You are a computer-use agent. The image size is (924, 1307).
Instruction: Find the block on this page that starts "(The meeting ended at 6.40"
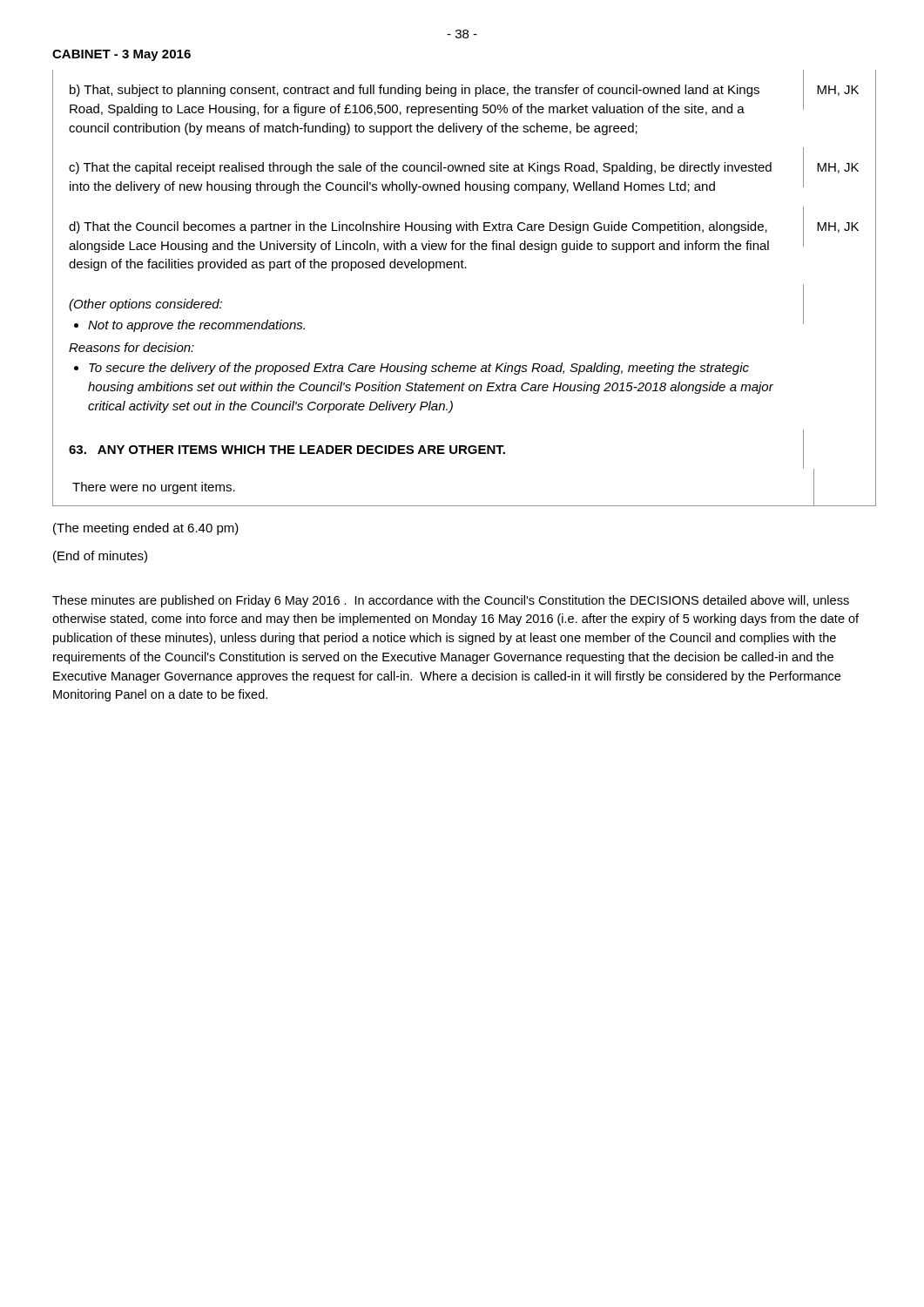click(x=146, y=528)
